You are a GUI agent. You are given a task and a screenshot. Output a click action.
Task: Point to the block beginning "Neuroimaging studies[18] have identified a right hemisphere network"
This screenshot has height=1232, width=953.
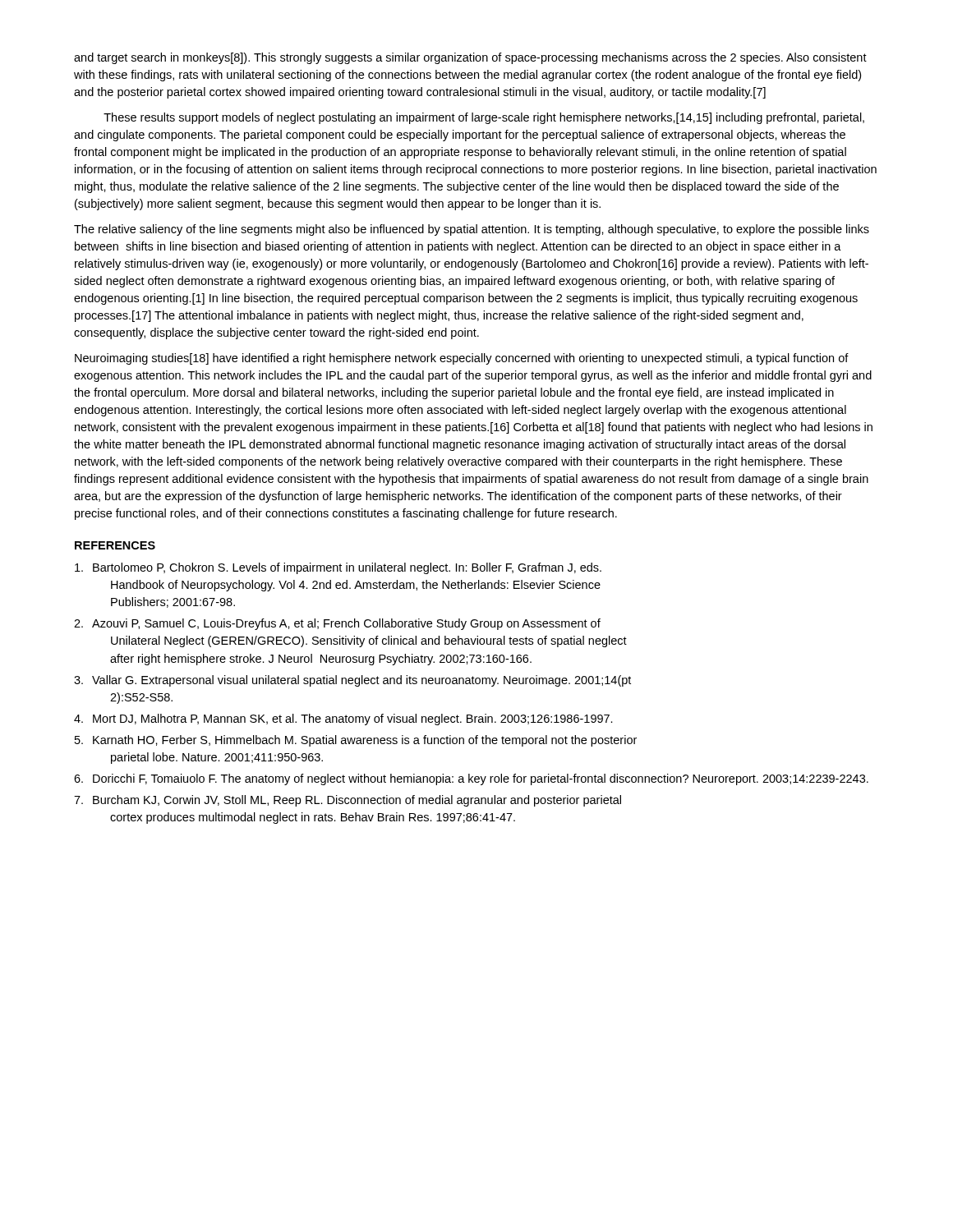click(x=474, y=436)
